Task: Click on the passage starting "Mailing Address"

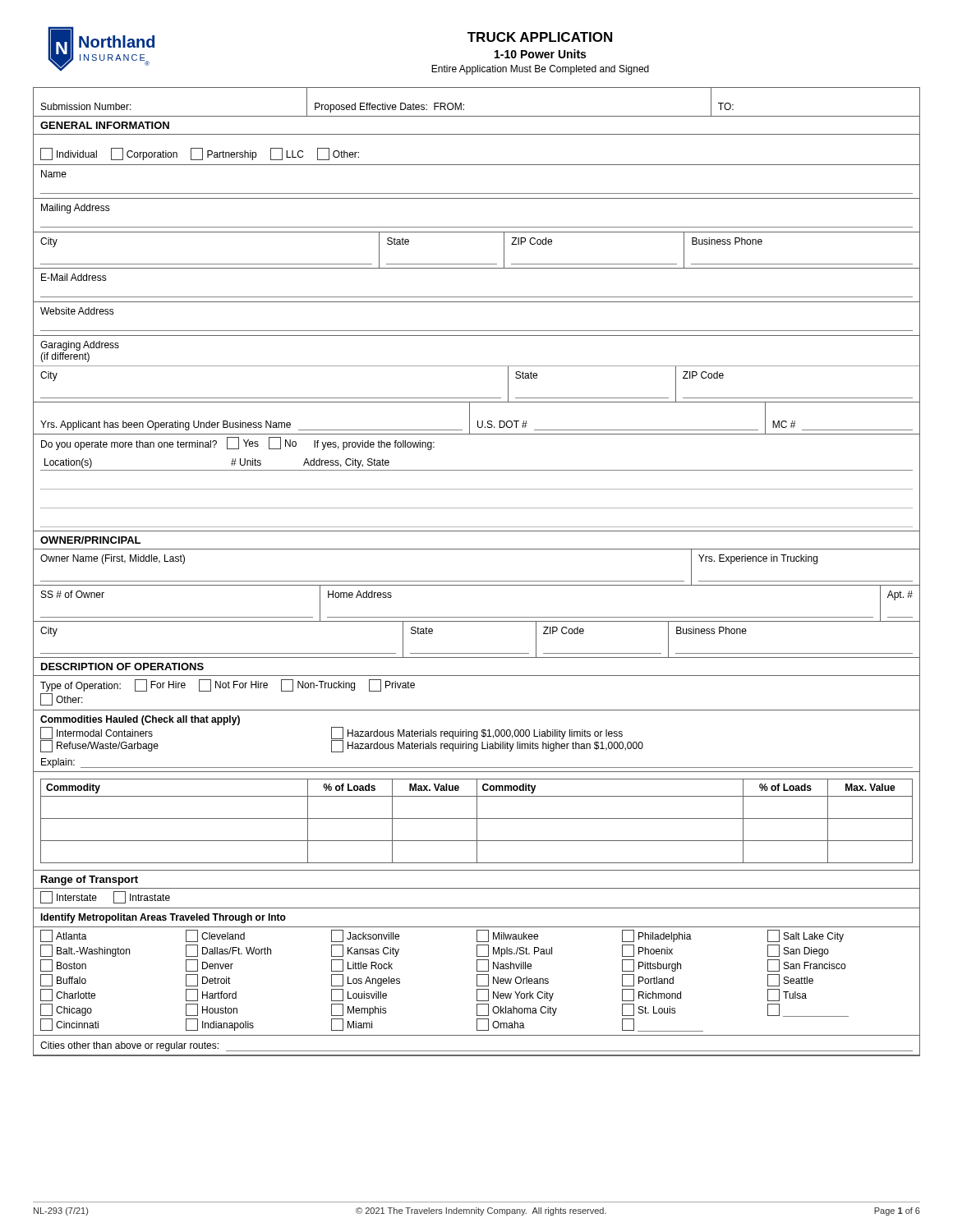Action: [476, 215]
